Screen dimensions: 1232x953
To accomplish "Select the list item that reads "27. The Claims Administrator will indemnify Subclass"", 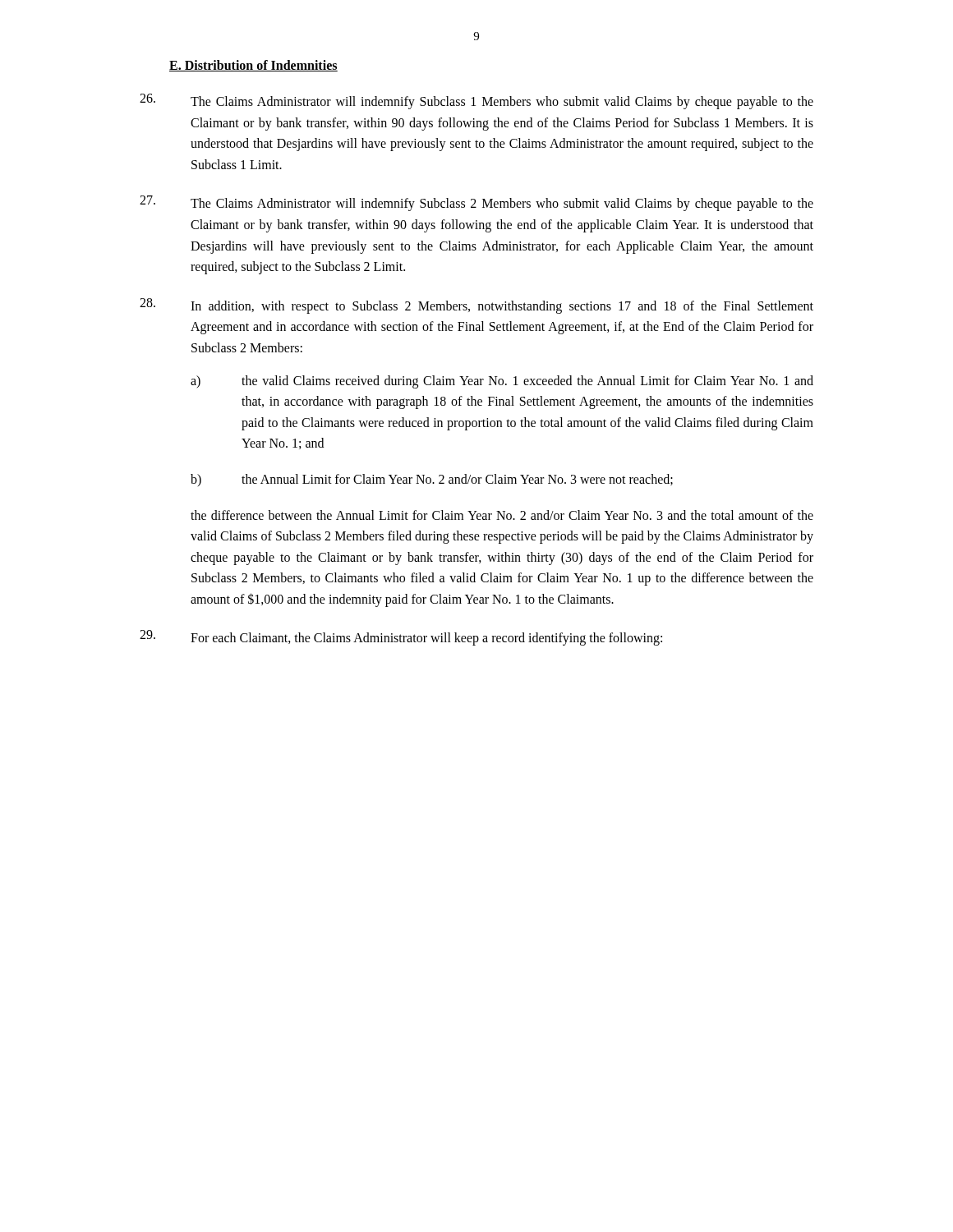I will 476,235.
